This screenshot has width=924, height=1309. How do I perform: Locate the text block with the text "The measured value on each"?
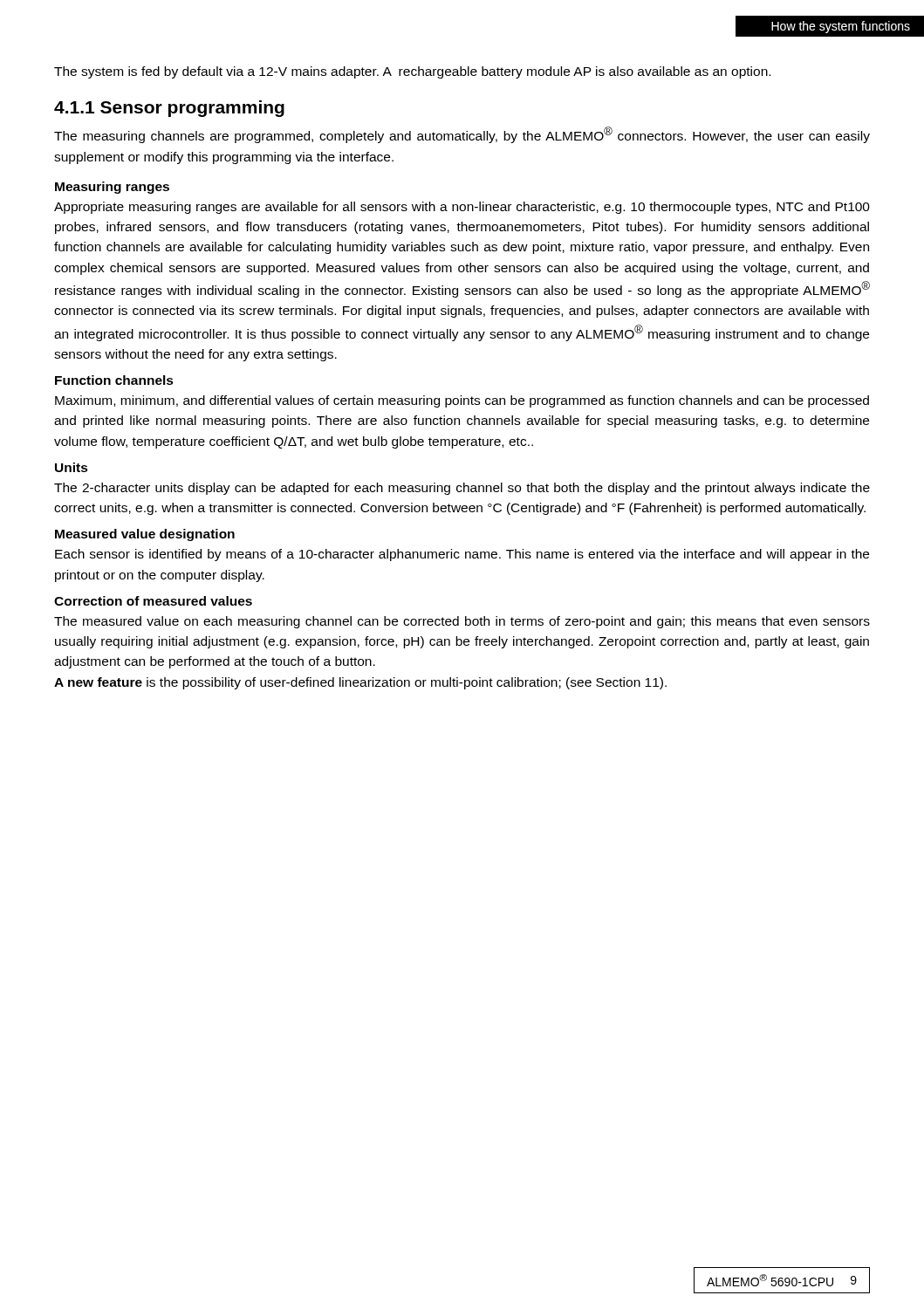(x=462, y=651)
